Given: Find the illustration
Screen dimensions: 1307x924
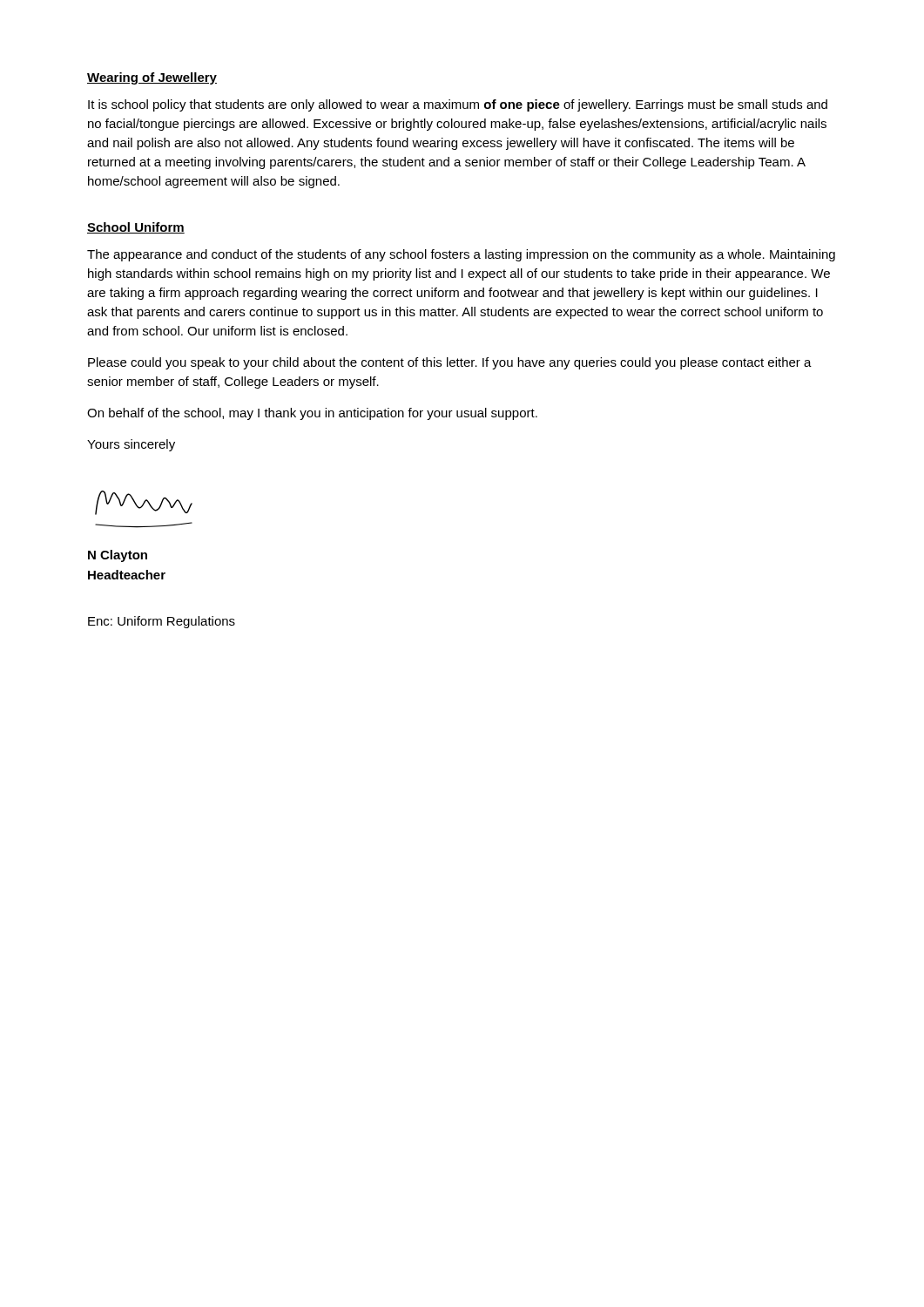Looking at the screenshot, I should pos(144,501).
